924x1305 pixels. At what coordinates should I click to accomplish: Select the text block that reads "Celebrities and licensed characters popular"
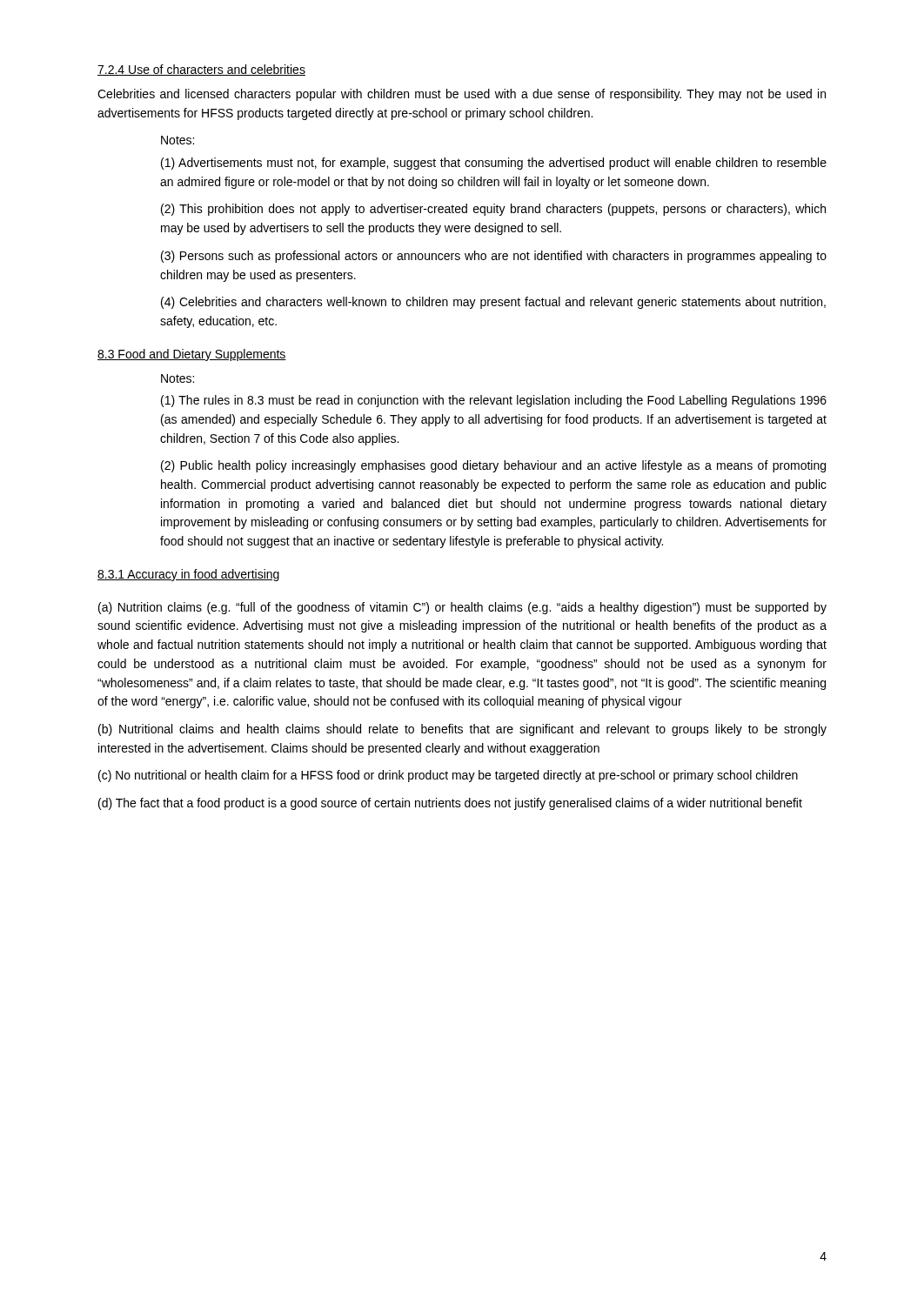point(462,103)
